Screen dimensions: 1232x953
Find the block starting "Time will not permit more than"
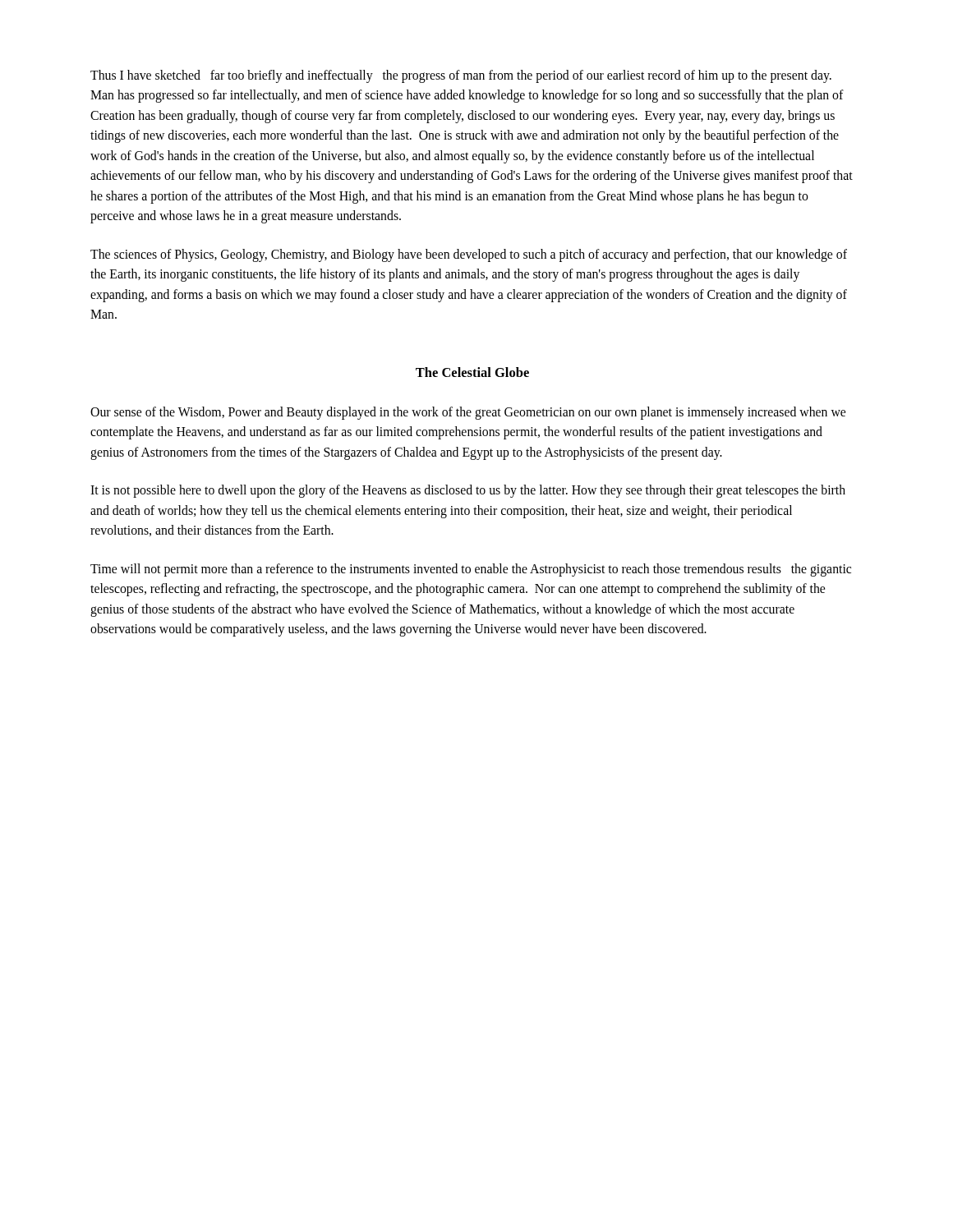point(471,599)
